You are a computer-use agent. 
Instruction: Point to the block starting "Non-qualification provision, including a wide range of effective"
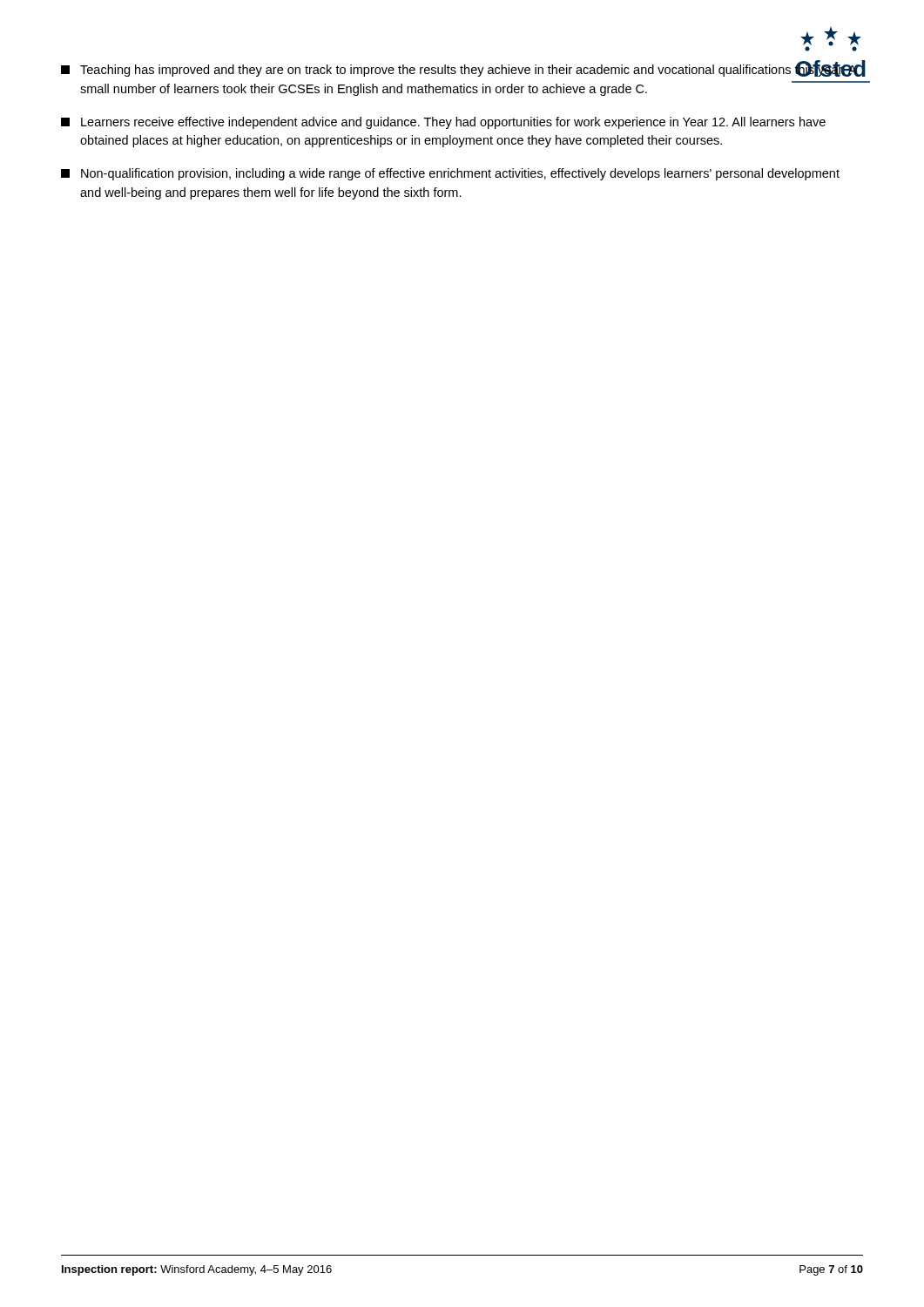point(462,184)
